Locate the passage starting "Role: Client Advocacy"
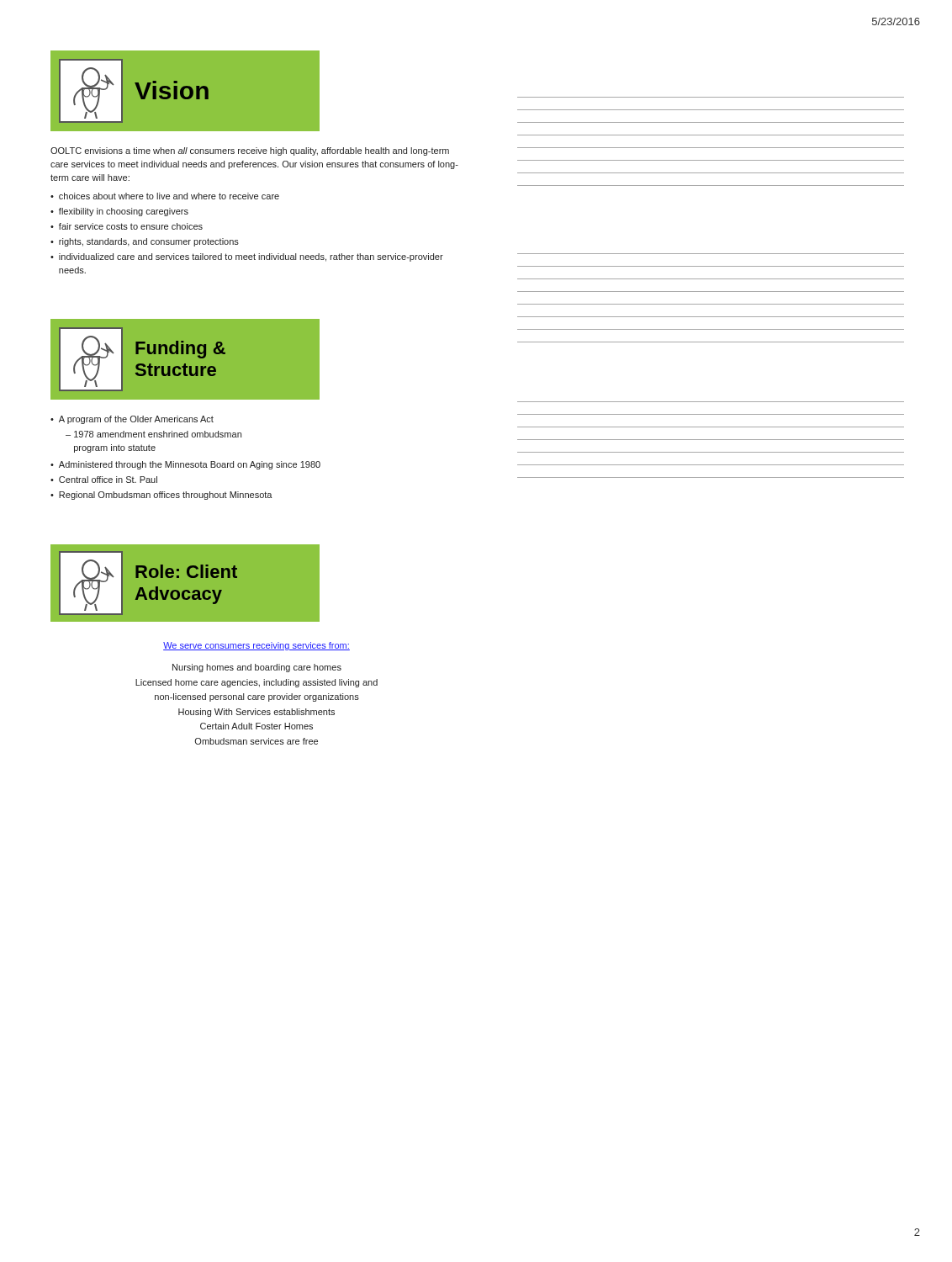The image size is (952, 1262). (x=182, y=583)
